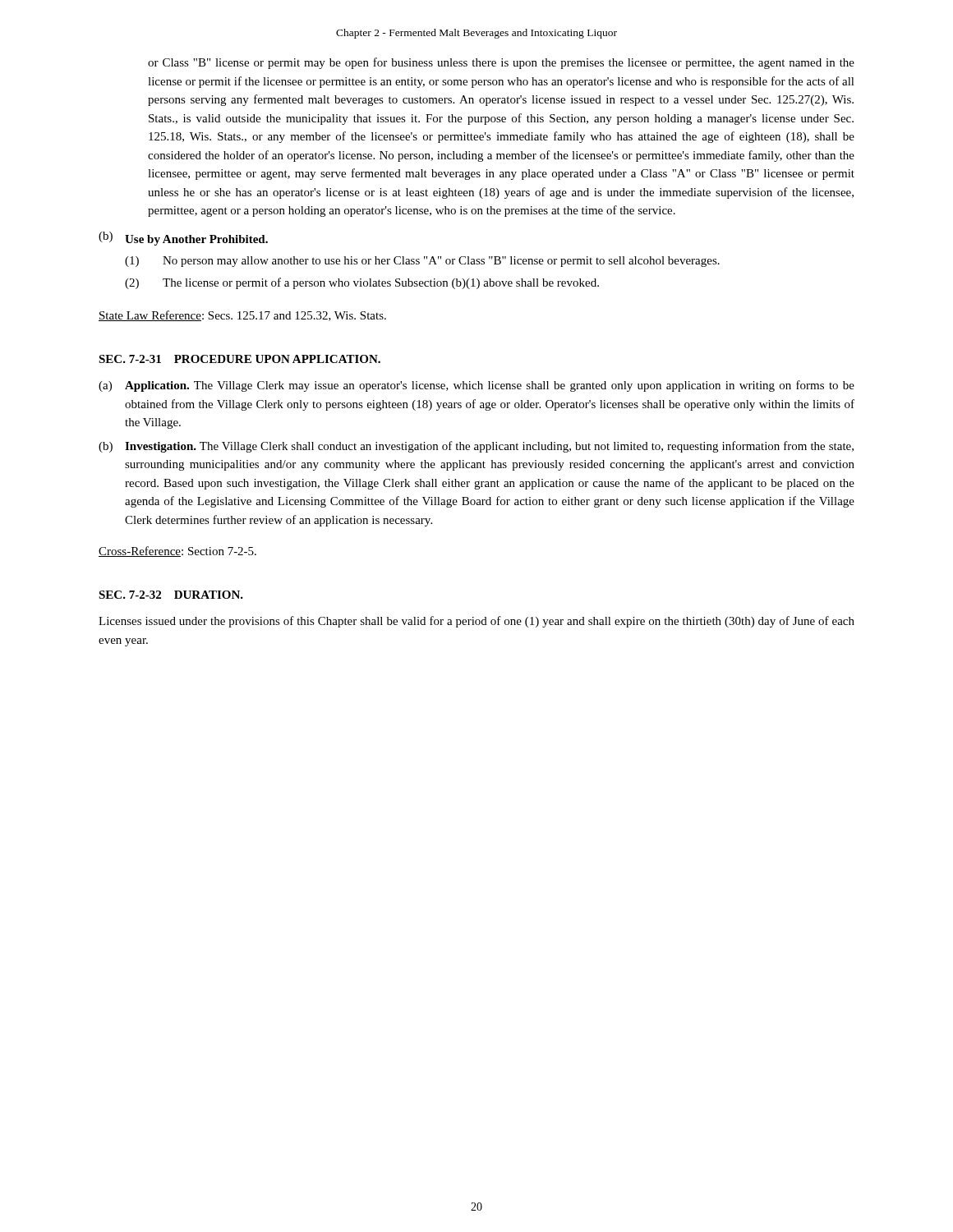The height and width of the screenshot is (1232, 953).
Task: Navigate to the passage starting "Use by Another Prohibited."
Action: click(490, 262)
